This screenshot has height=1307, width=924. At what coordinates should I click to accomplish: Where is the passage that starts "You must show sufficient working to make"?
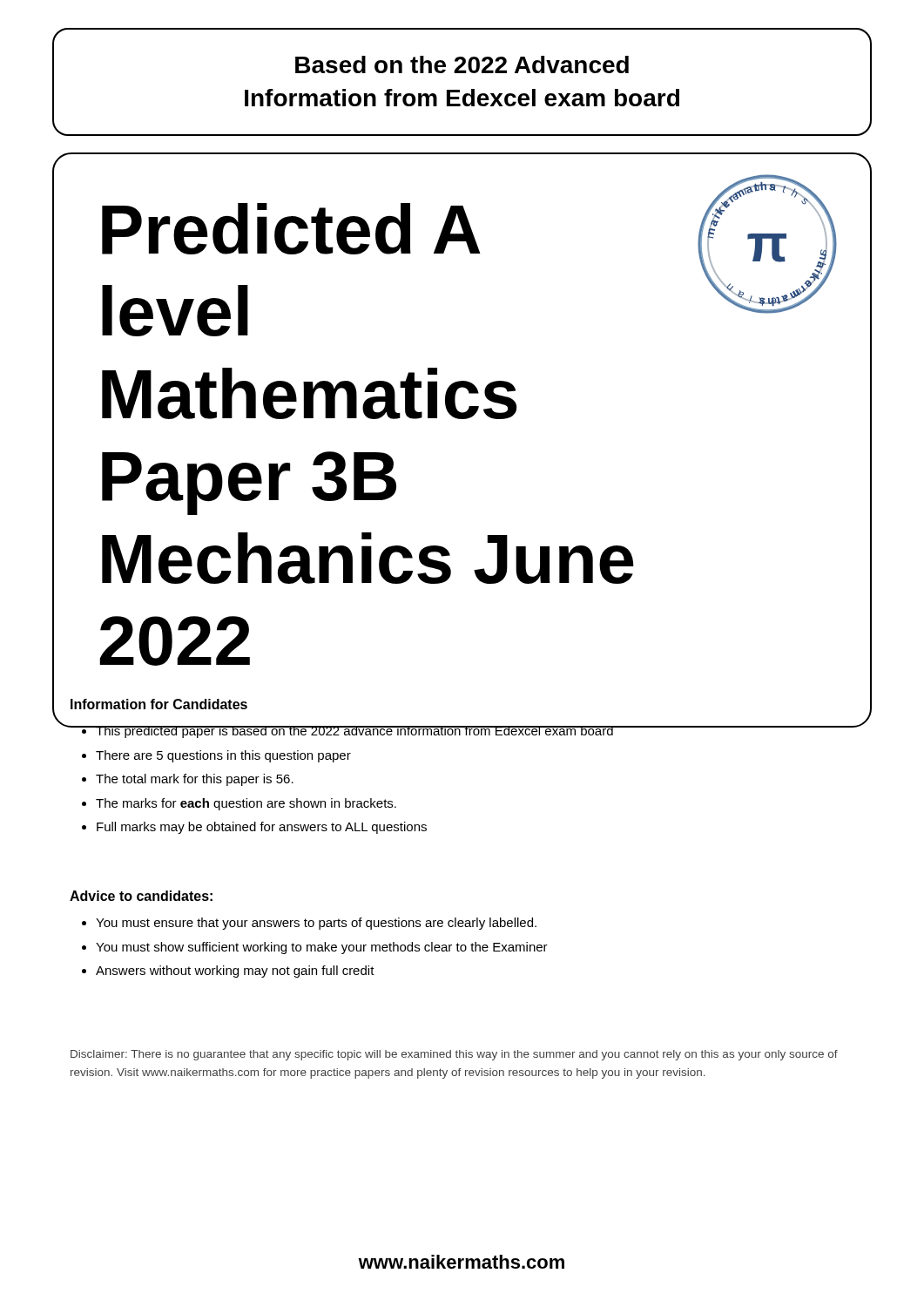point(322,946)
